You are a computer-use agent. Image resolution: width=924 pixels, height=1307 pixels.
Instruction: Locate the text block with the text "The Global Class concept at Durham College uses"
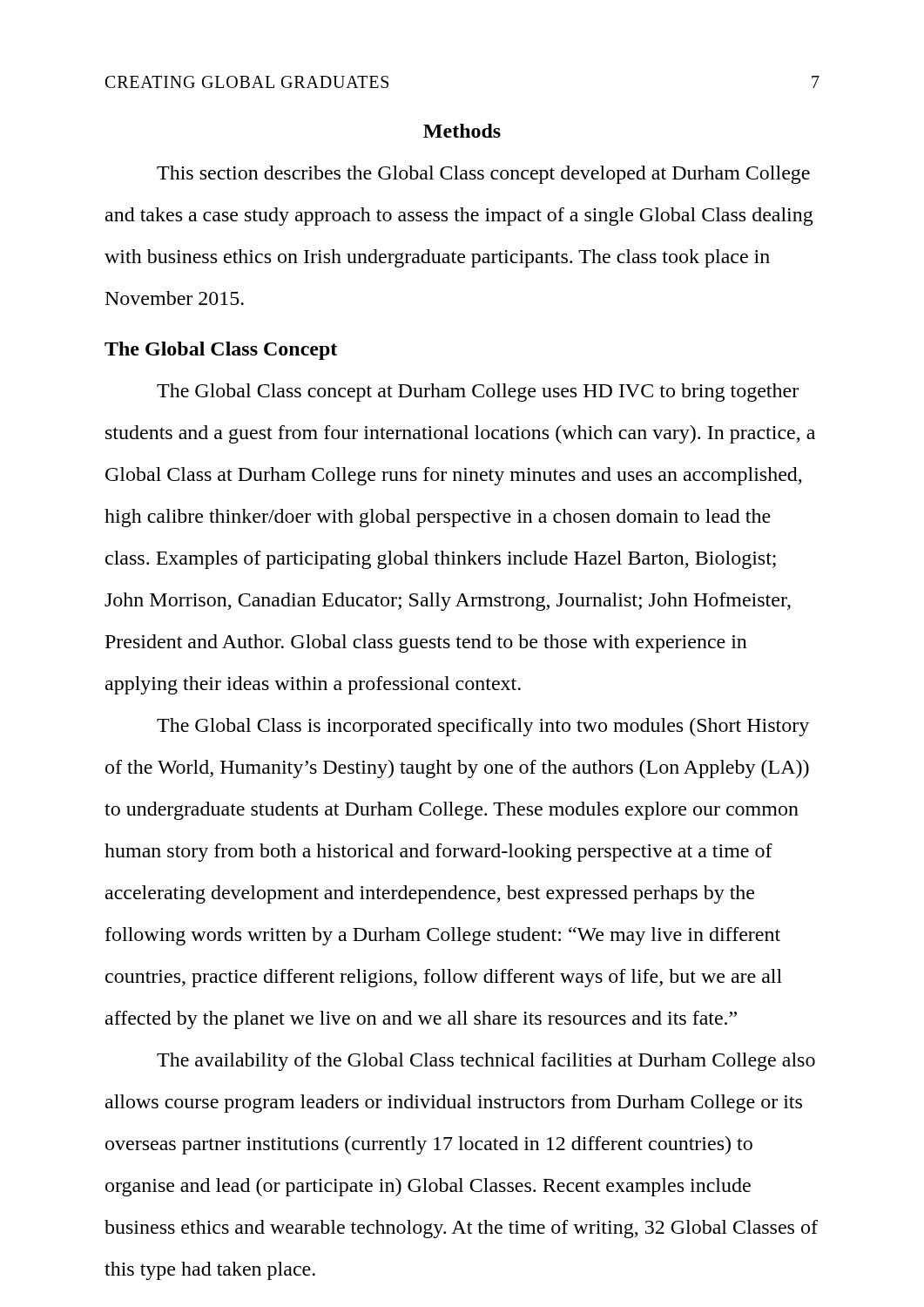coord(460,537)
